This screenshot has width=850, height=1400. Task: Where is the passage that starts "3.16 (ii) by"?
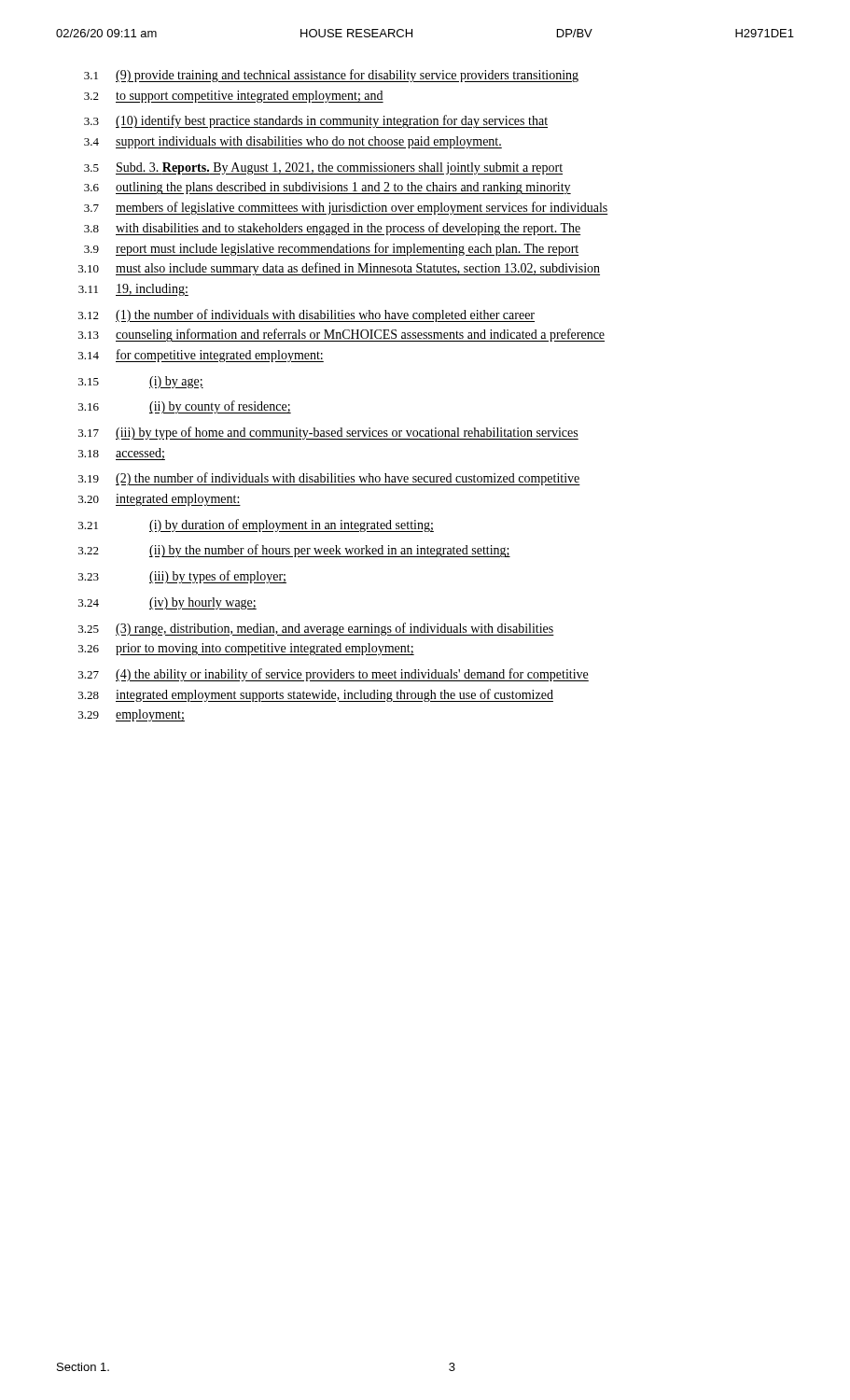coord(185,407)
